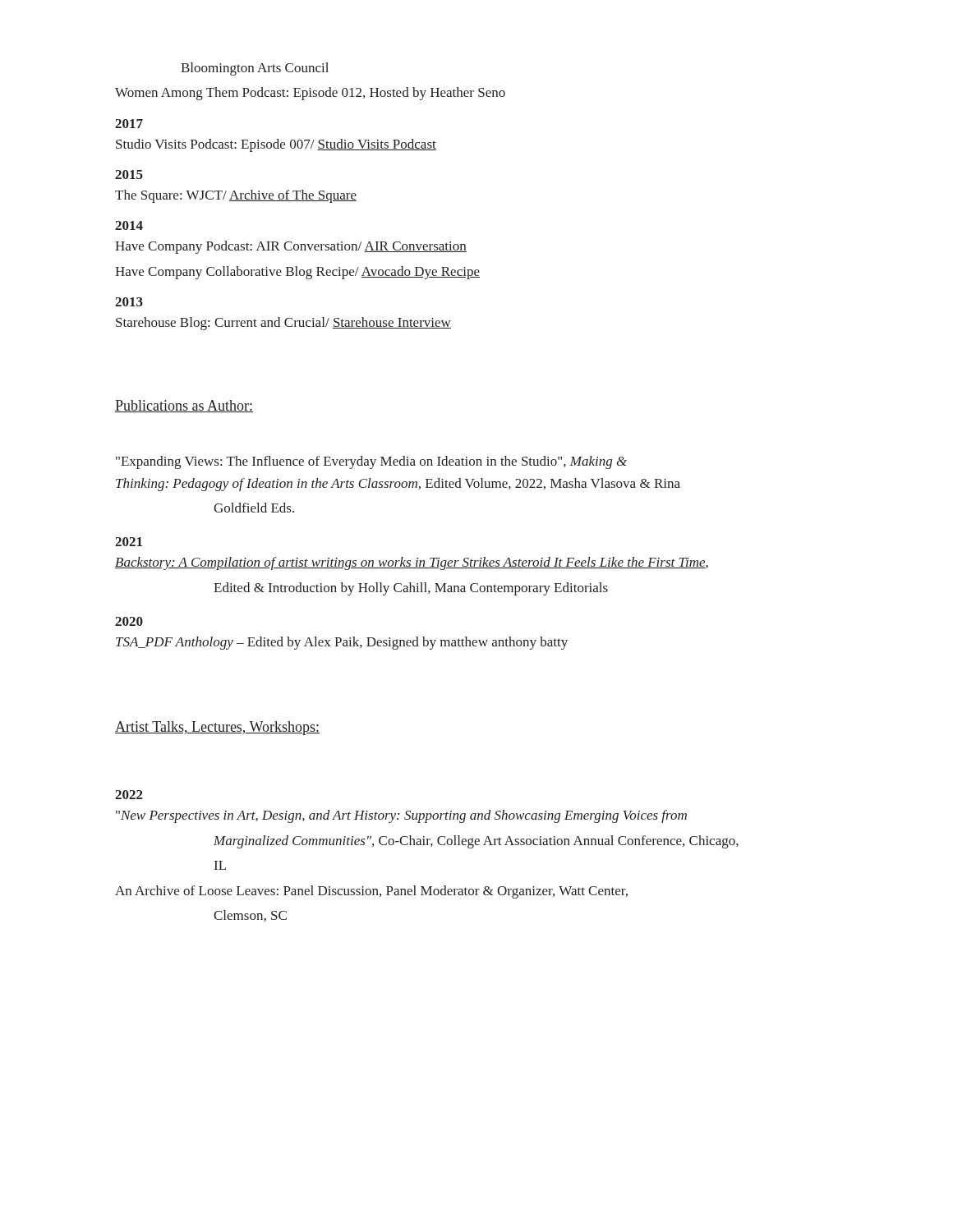The height and width of the screenshot is (1232, 953).
Task: Find the region starting "Publications as Author:"
Action: [184, 406]
